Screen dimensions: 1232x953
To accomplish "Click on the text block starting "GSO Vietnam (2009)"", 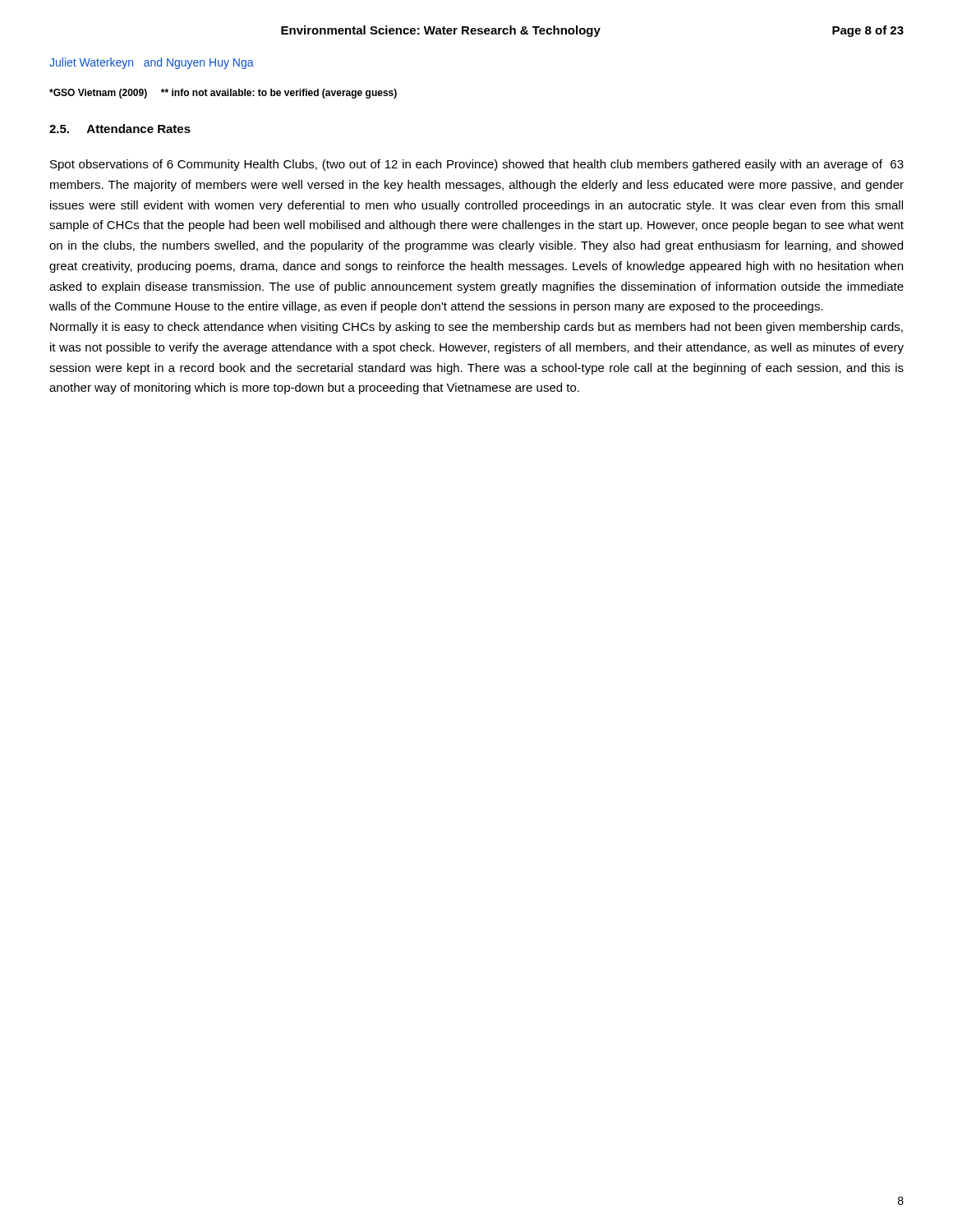I will [x=223, y=93].
